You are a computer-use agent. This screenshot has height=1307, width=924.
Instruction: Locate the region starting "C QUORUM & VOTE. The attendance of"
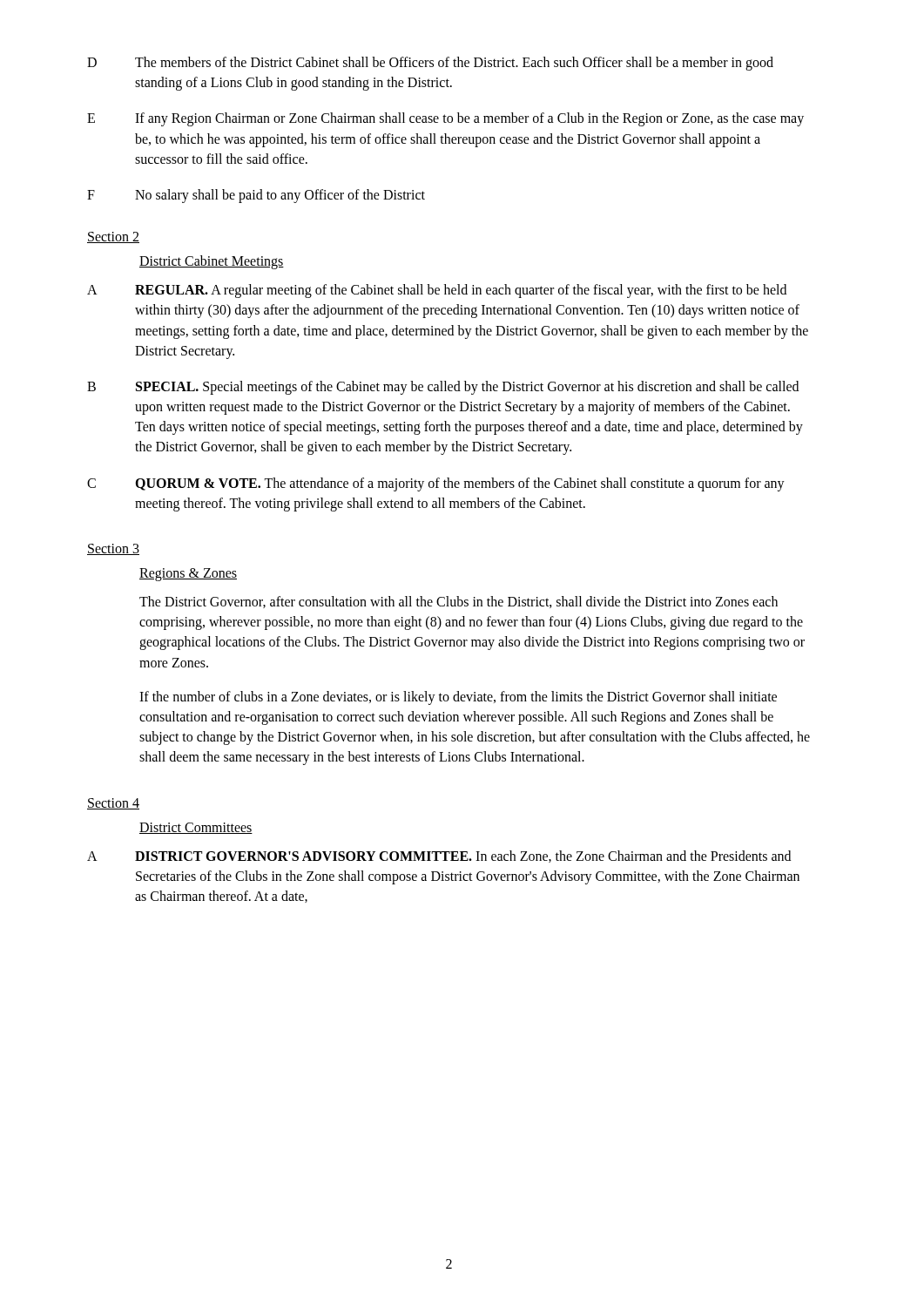pos(449,493)
